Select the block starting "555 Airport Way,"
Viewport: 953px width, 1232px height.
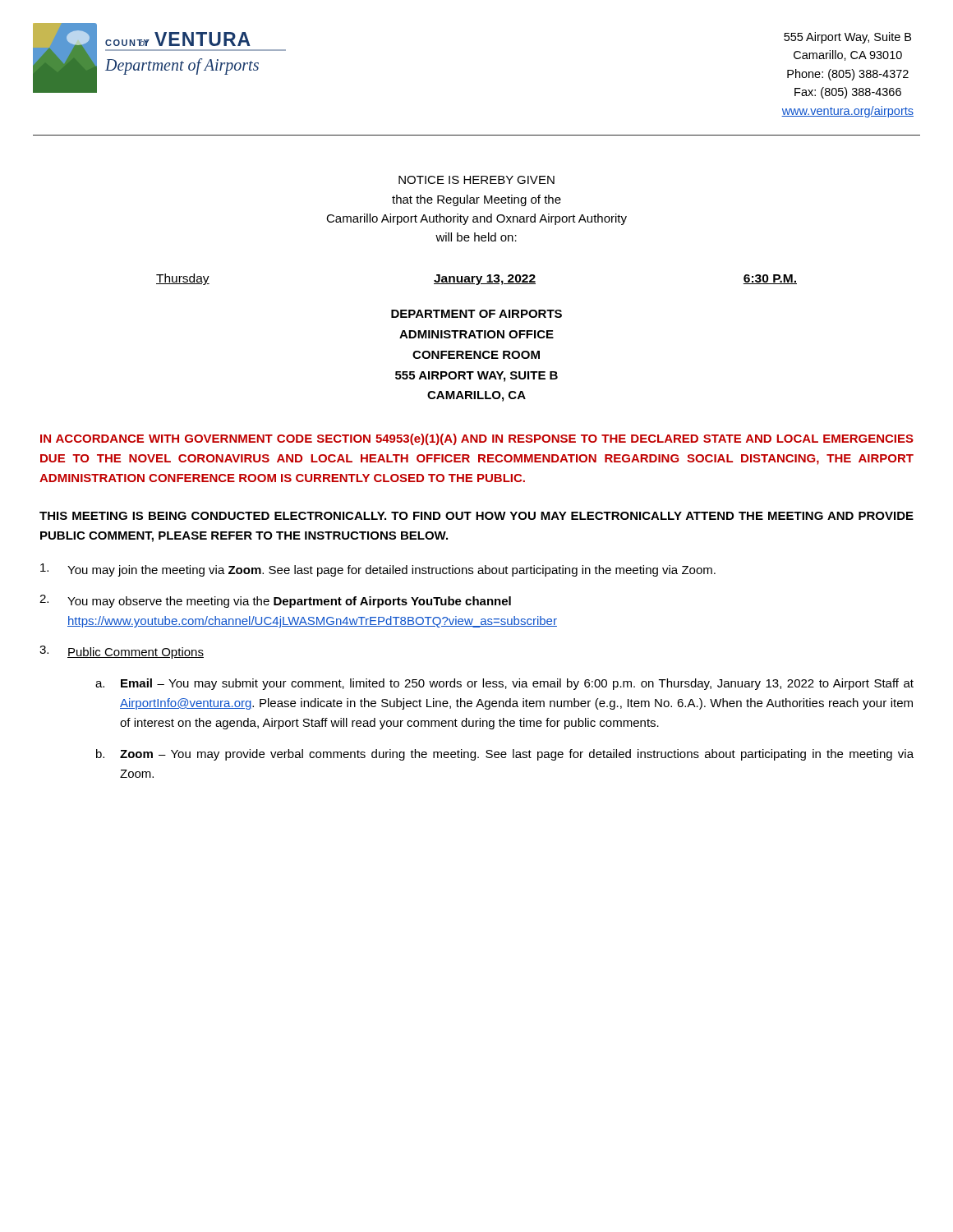pyautogui.click(x=848, y=74)
